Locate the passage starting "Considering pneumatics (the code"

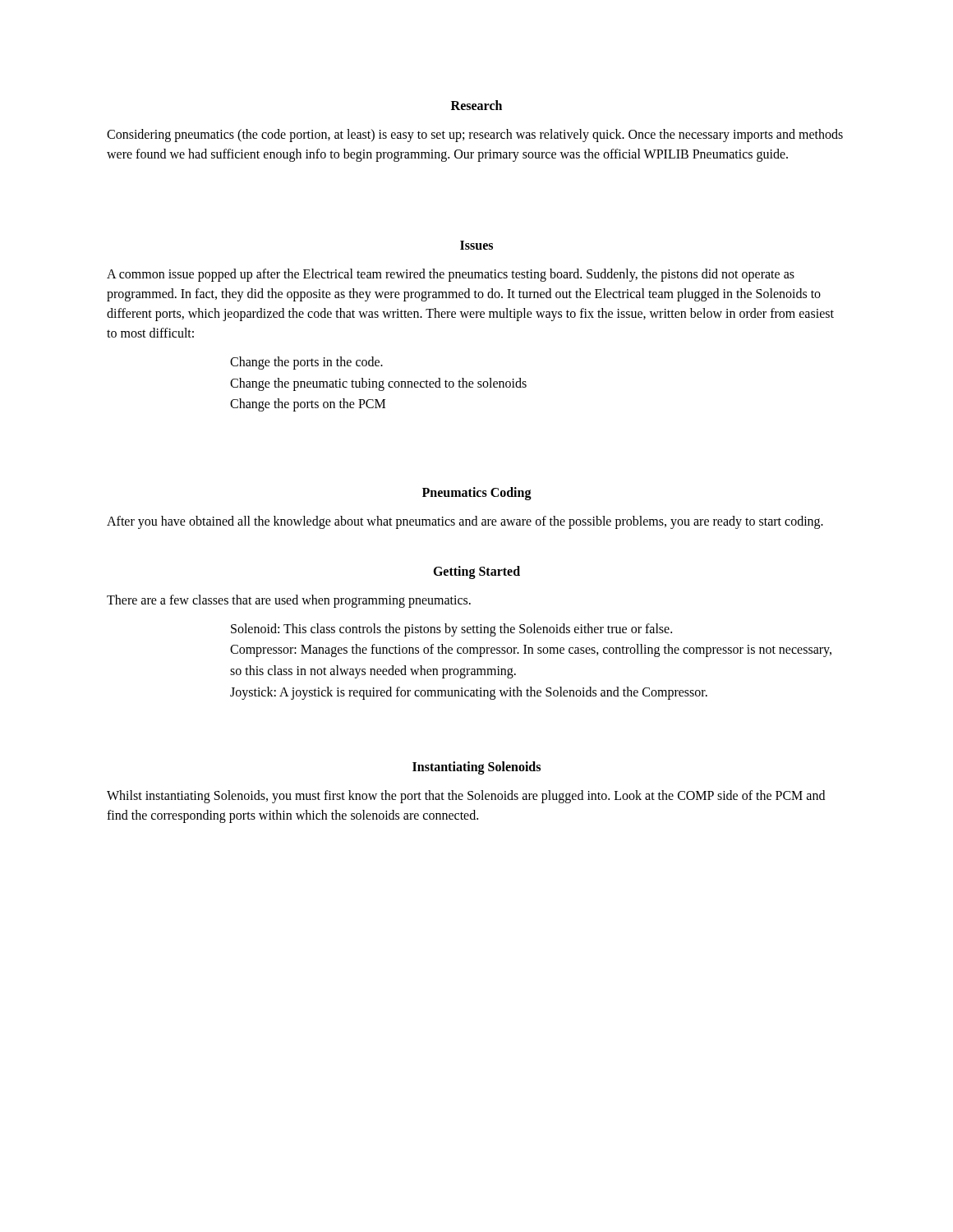point(475,144)
